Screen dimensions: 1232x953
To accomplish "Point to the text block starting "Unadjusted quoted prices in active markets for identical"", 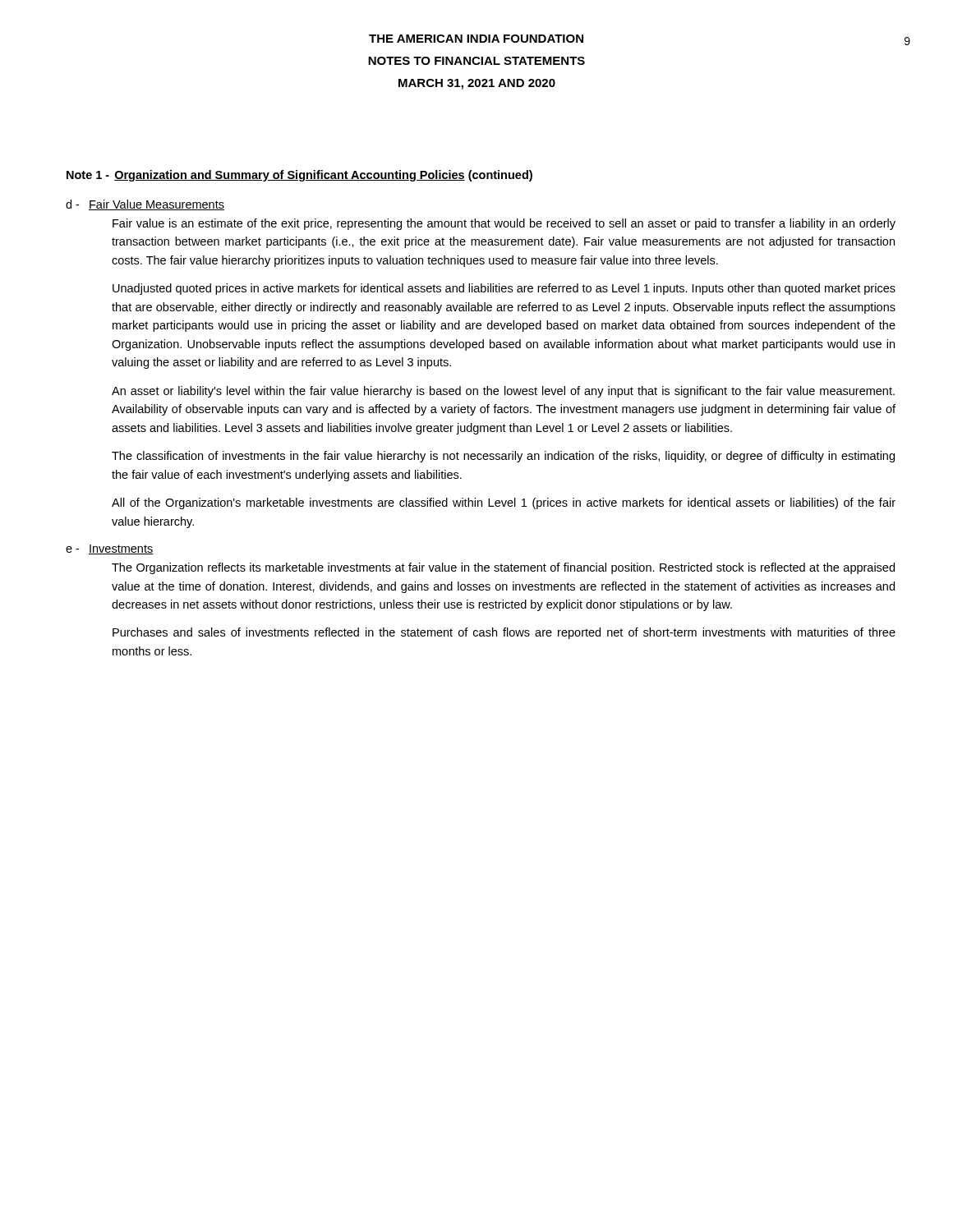I will [x=504, y=325].
